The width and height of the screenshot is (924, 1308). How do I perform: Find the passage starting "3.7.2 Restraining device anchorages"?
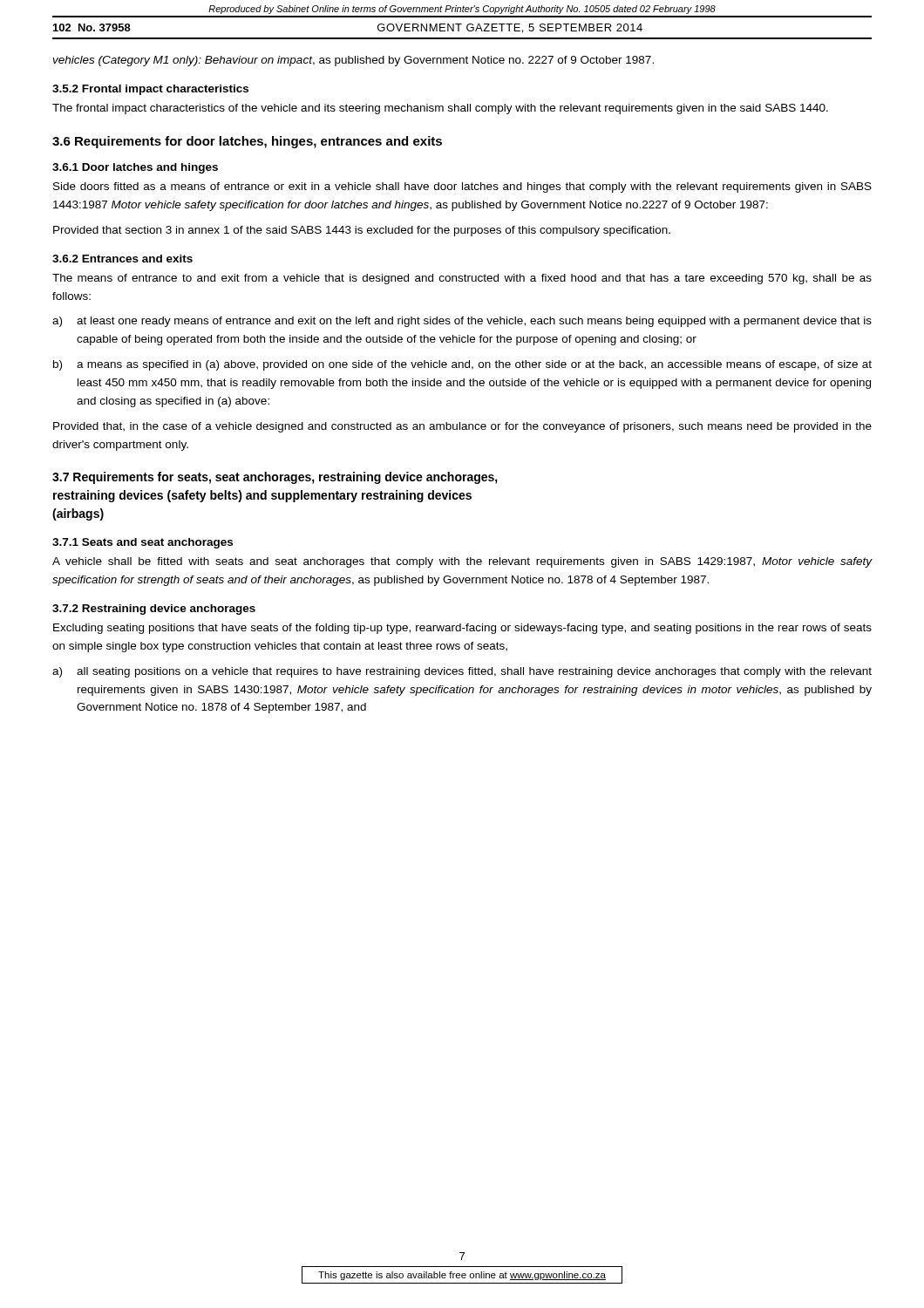coord(154,608)
